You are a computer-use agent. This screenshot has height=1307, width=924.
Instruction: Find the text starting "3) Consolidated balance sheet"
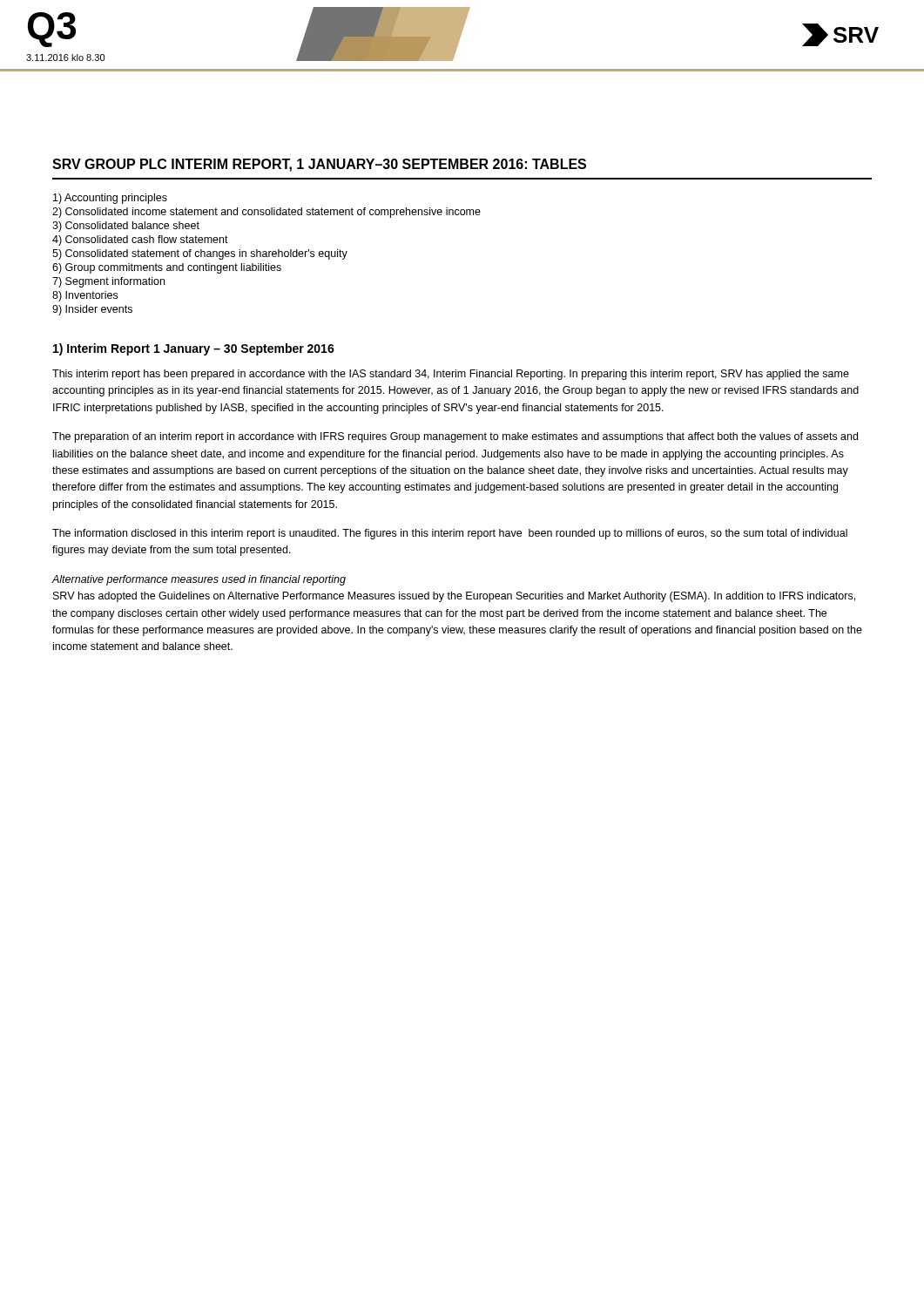click(126, 226)
